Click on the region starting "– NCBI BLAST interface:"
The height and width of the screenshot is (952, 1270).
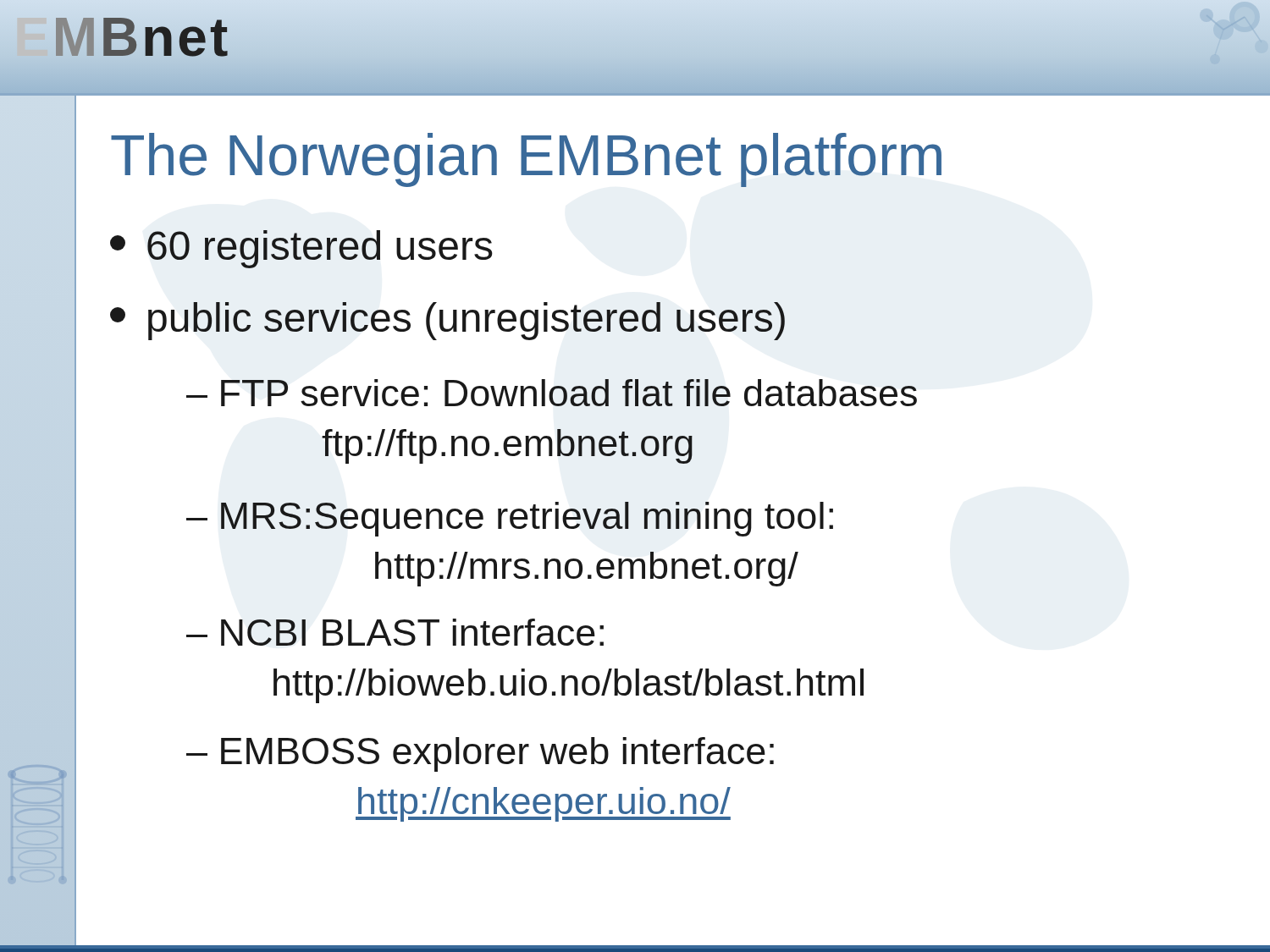pos(526,660)
